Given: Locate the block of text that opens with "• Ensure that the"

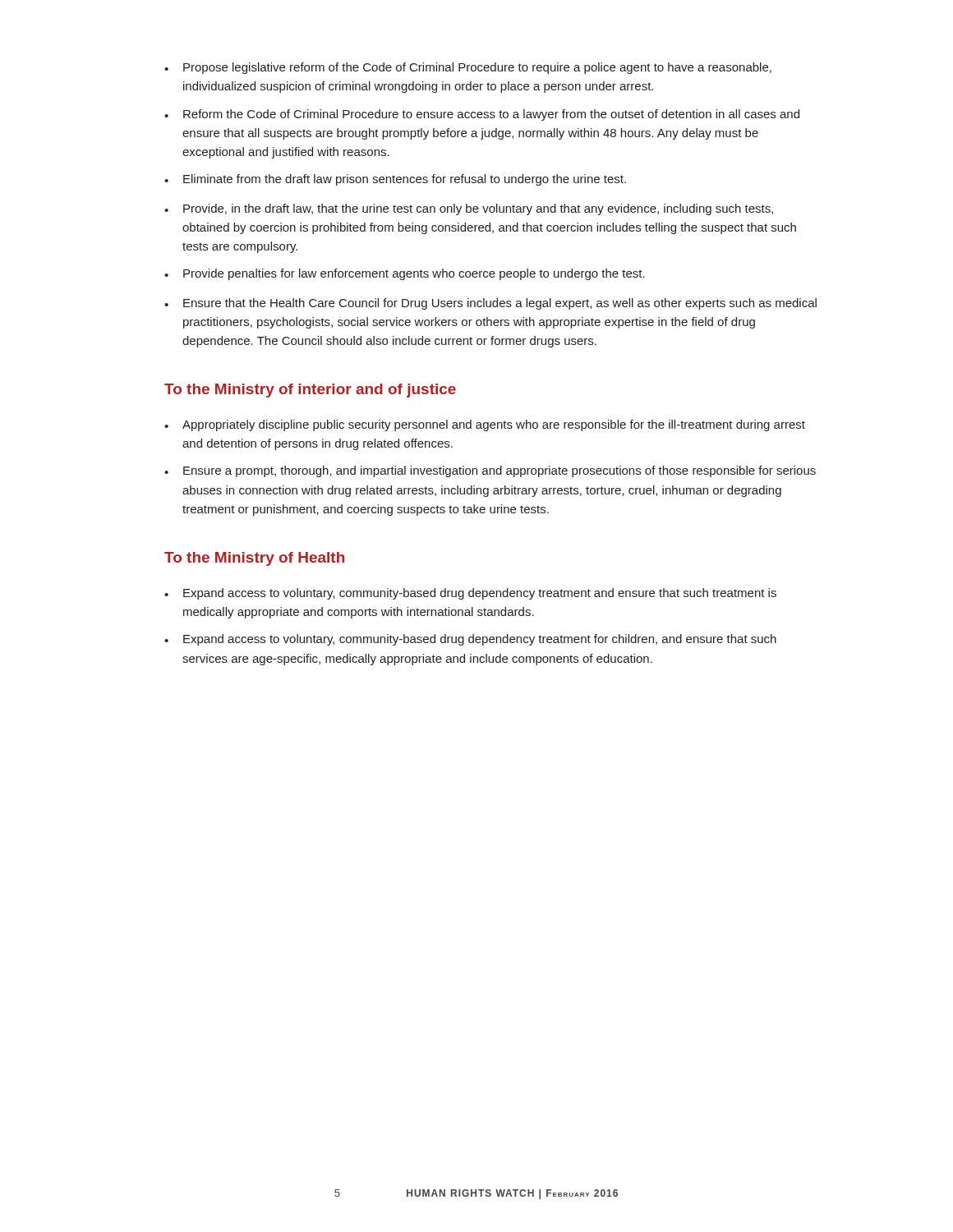Looking at the screenshot, I should pos(493,321).
